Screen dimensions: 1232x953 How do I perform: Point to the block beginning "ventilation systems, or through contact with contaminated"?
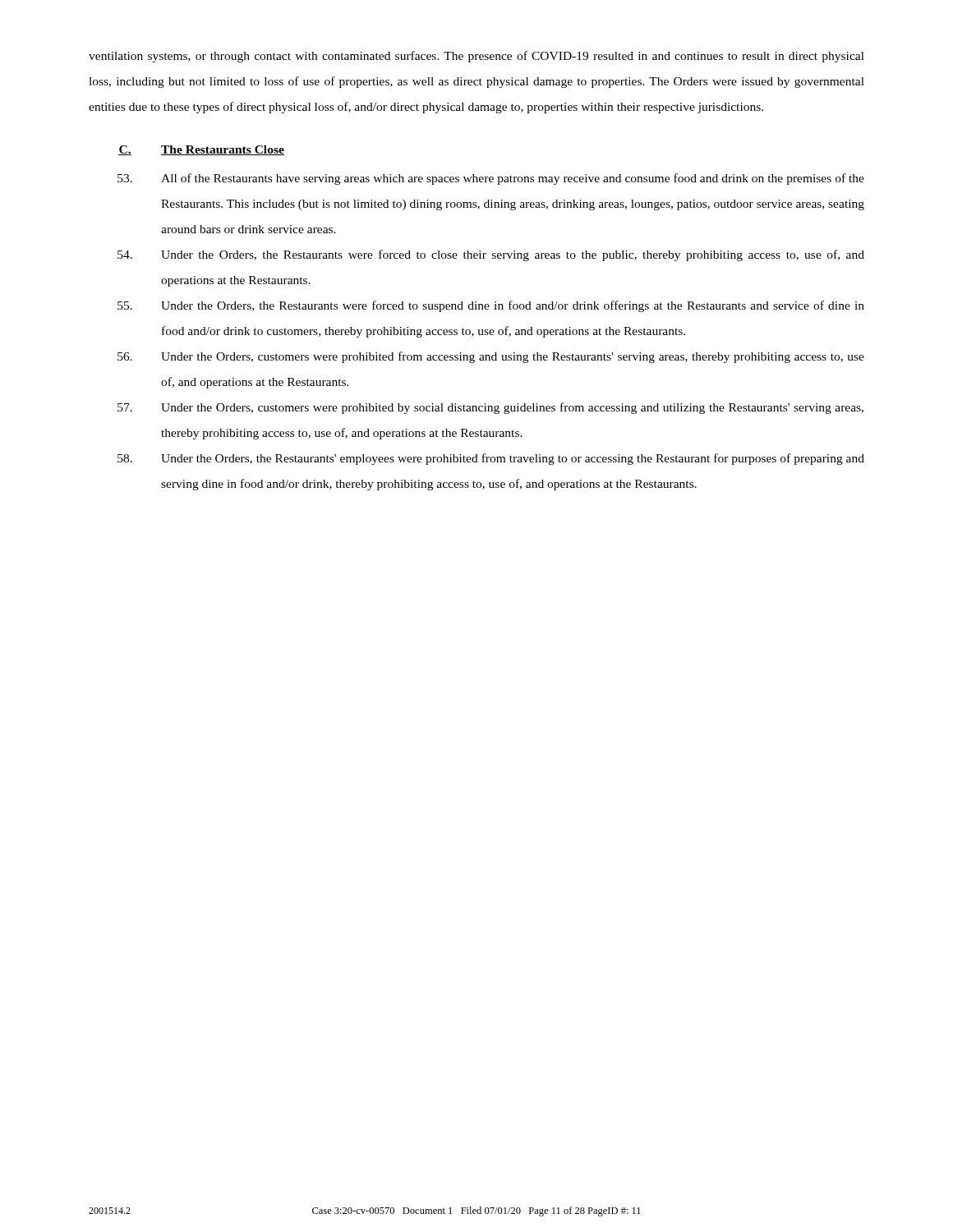coord(476,81)
